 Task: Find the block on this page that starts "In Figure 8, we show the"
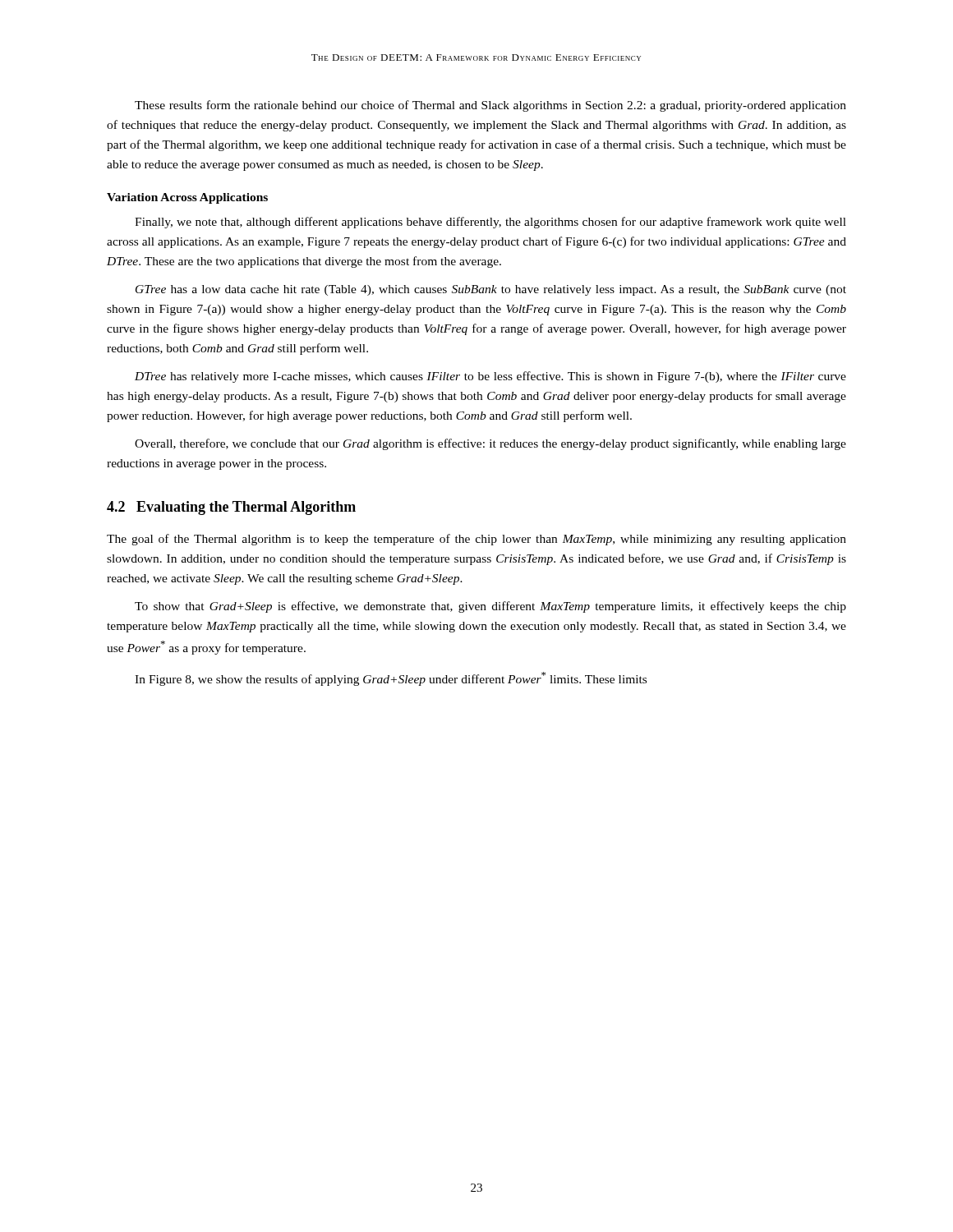(476, 678)
